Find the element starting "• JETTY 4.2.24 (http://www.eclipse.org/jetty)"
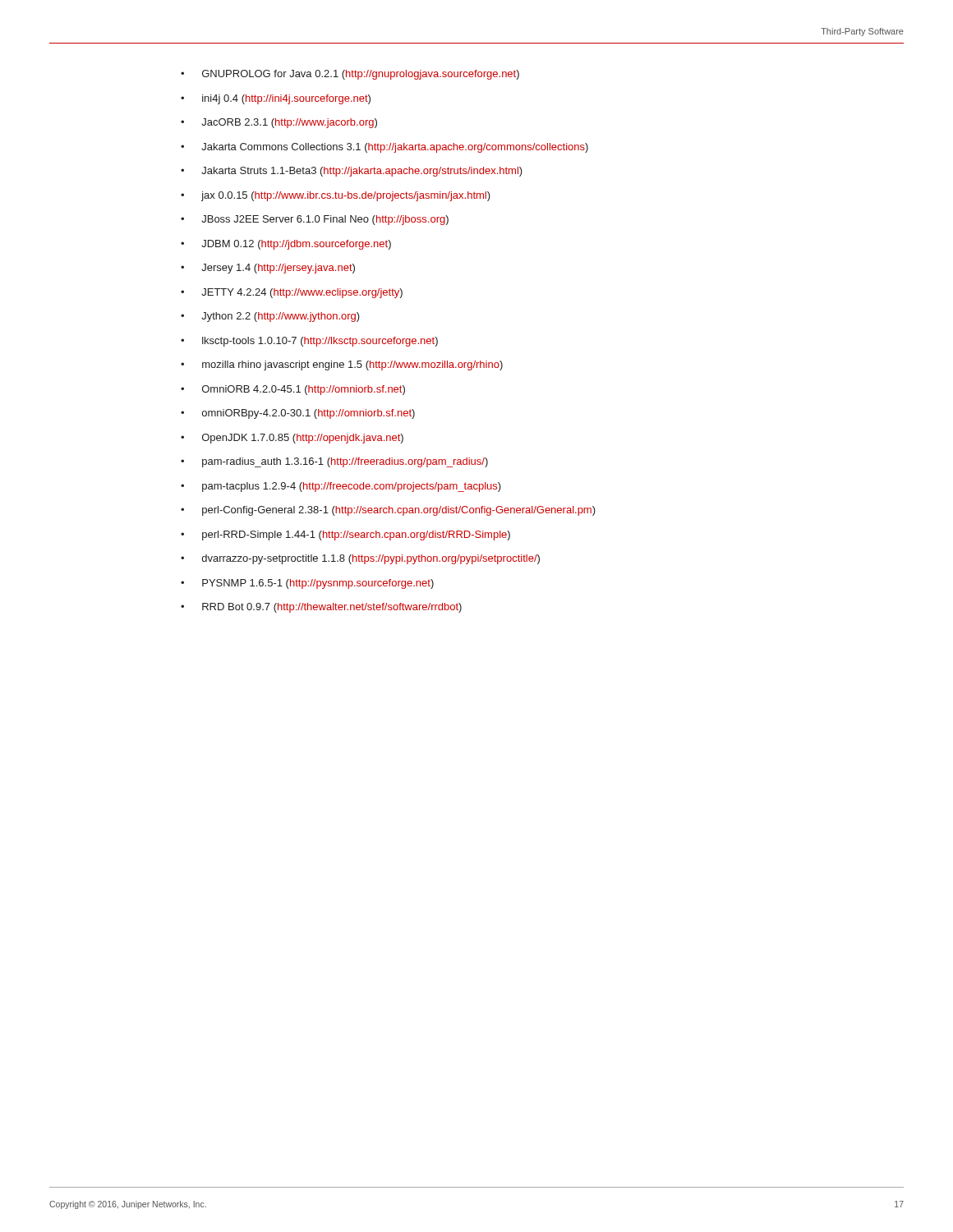The width and height of the screenshot is (953, 1232). [292, 292]
